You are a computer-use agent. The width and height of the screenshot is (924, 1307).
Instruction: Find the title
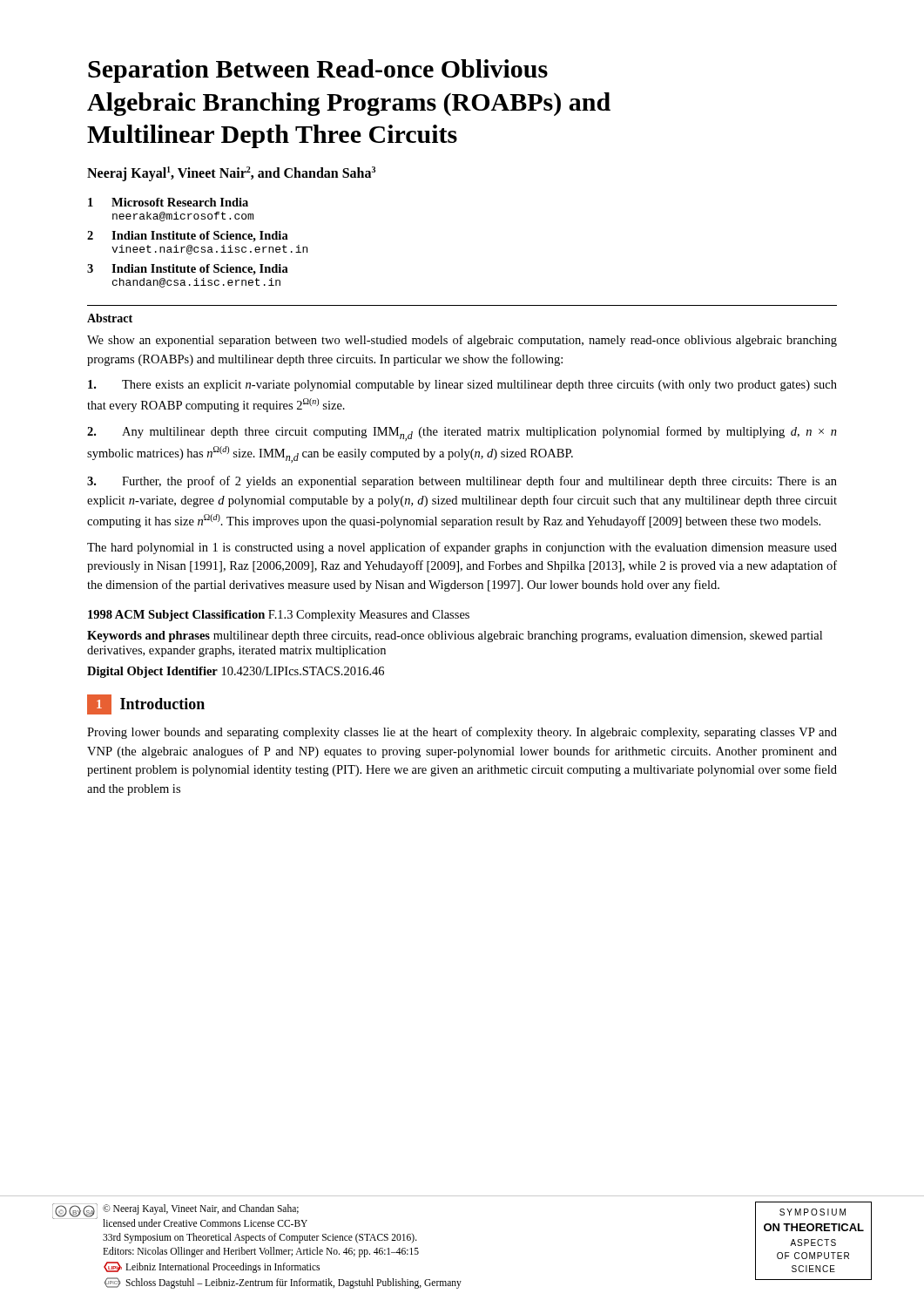click(x=462, y=101)
